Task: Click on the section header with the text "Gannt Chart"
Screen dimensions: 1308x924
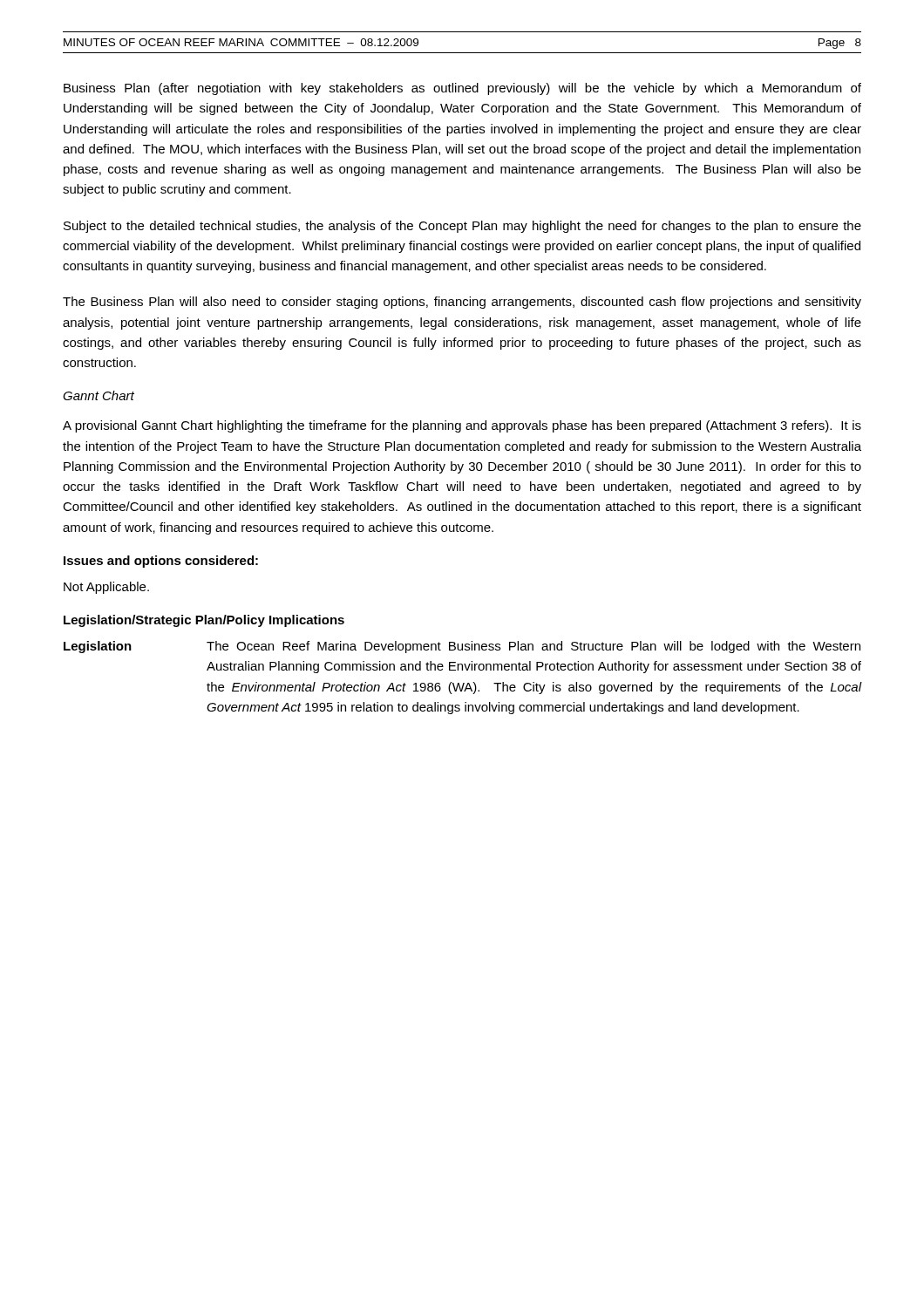Action: (98, 396)
